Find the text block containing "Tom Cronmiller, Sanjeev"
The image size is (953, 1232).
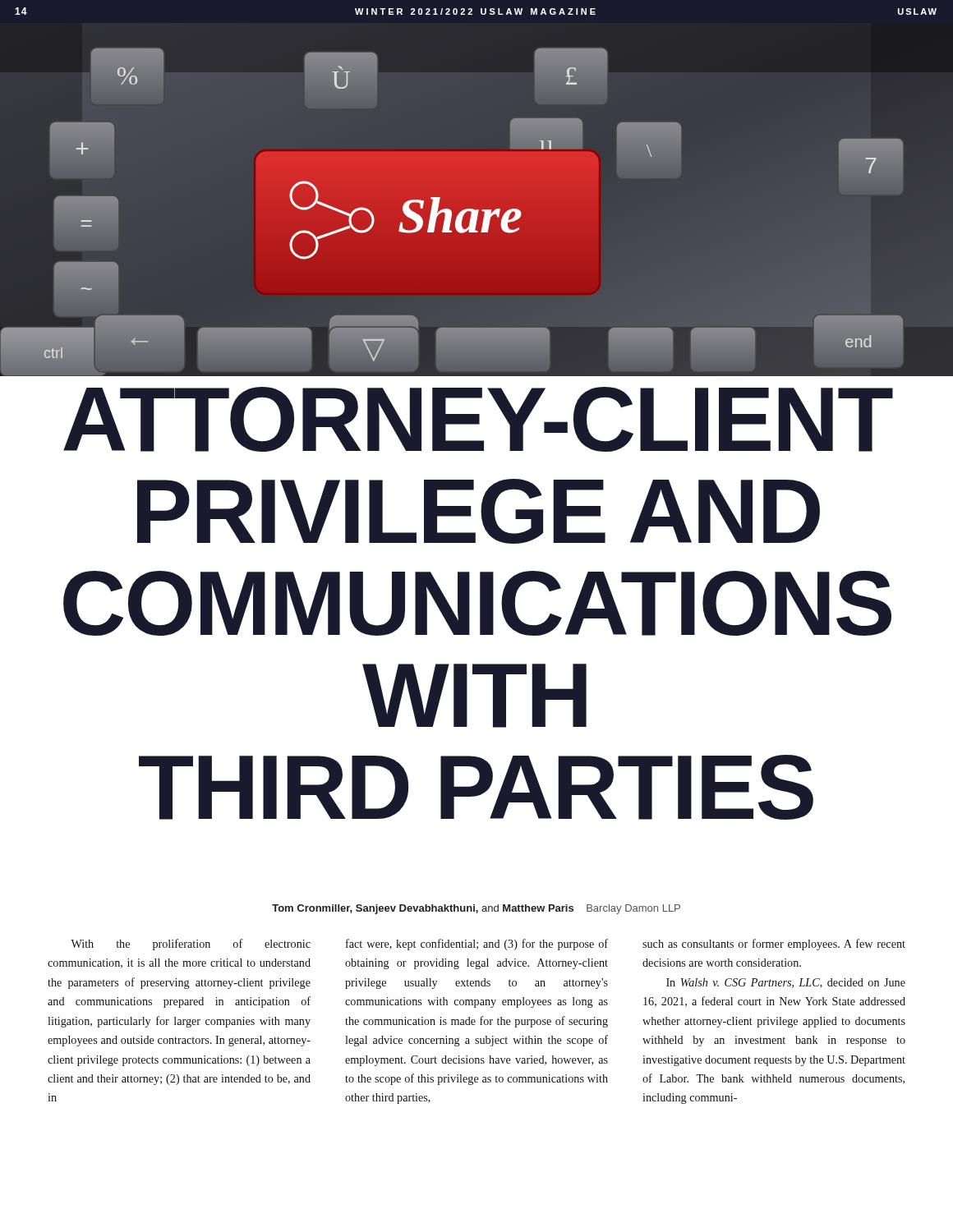[476, 908]
